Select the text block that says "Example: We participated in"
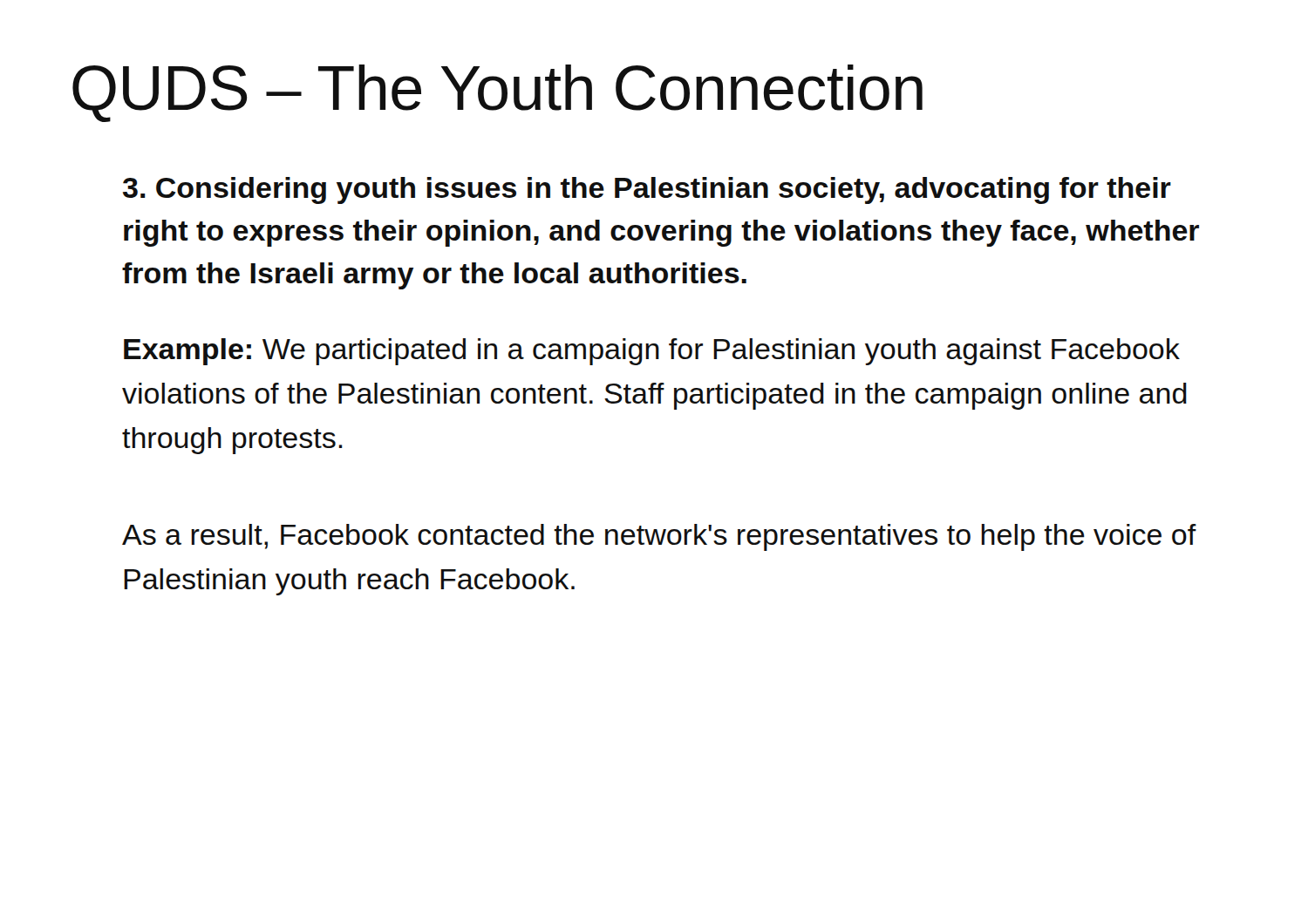The width and height of the screenshot is (1308, 924). pyautogui.click(x=655, y=393)
